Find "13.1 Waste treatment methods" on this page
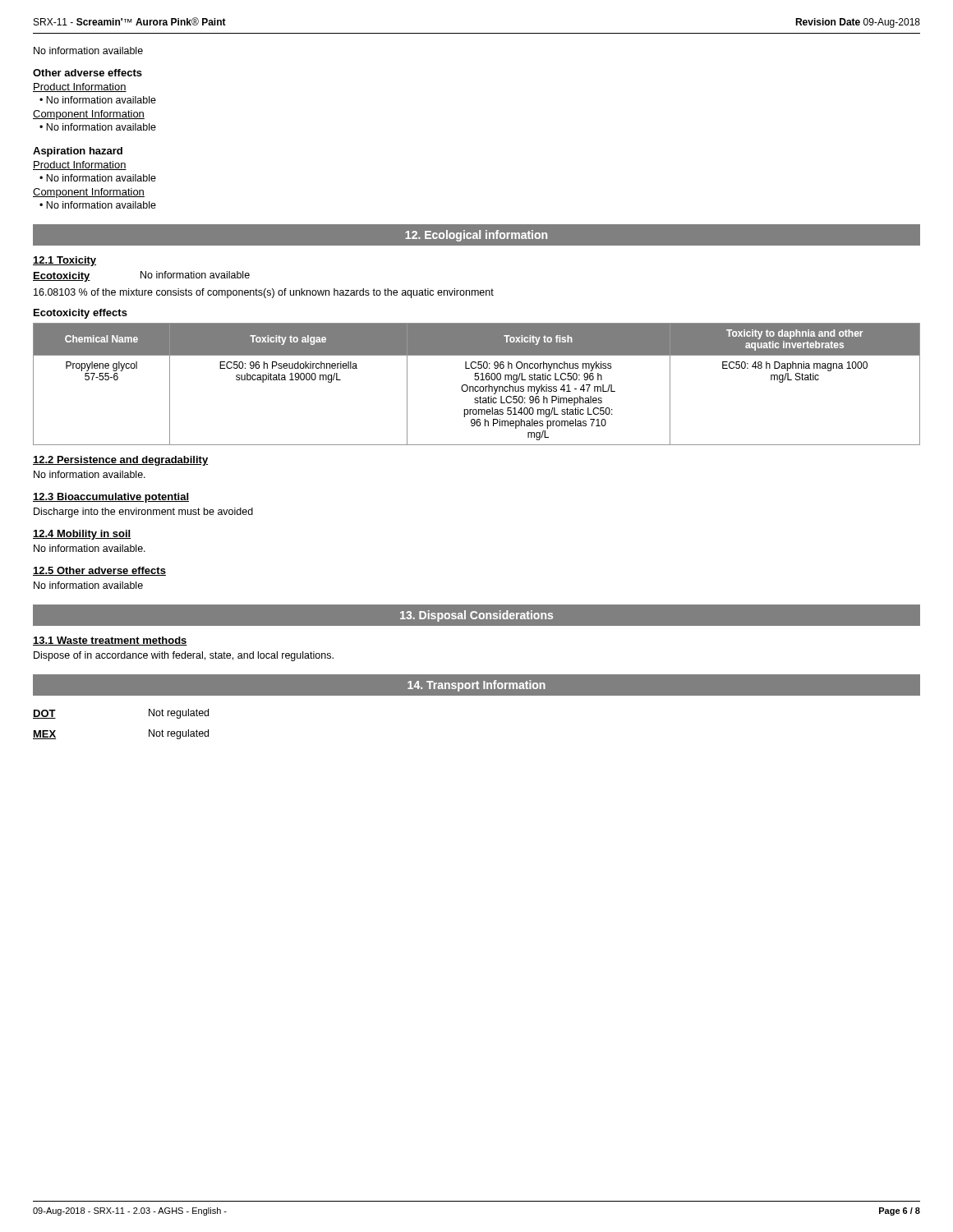This screenshot has height=1232, width=953. click(110, 640)
